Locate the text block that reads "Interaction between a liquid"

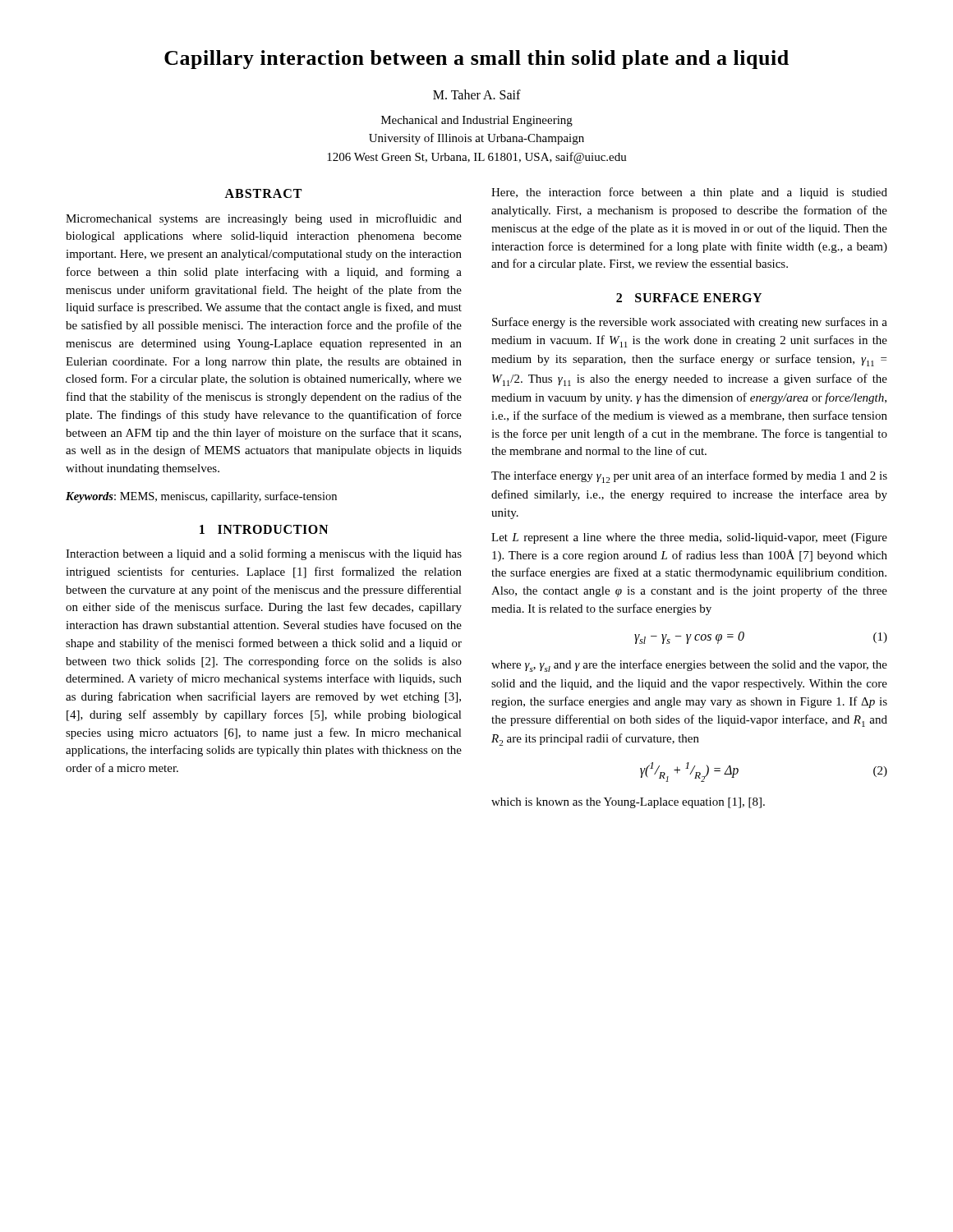(x=264, y=662)
